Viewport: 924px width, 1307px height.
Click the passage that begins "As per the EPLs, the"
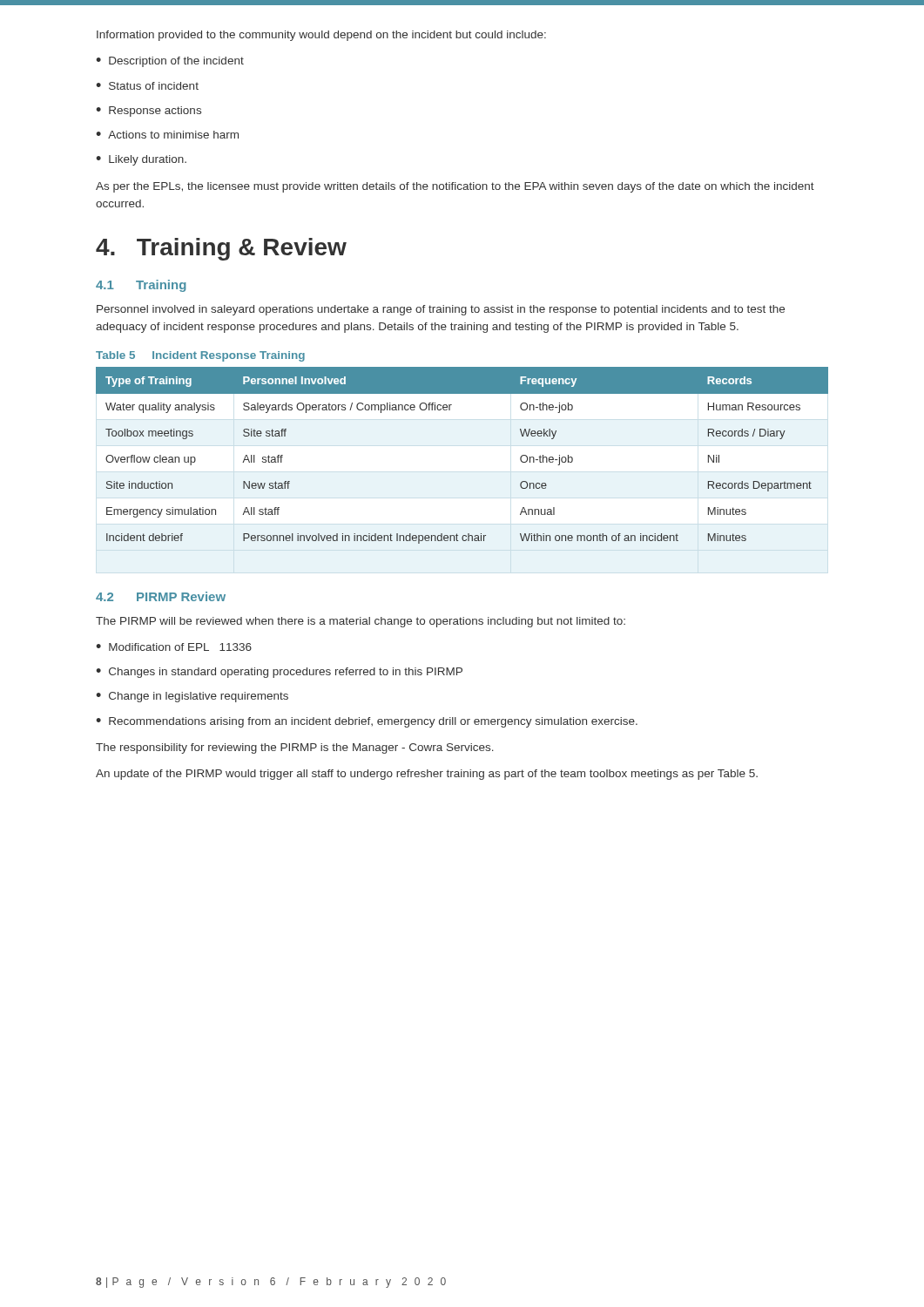[x=462, y=195]
